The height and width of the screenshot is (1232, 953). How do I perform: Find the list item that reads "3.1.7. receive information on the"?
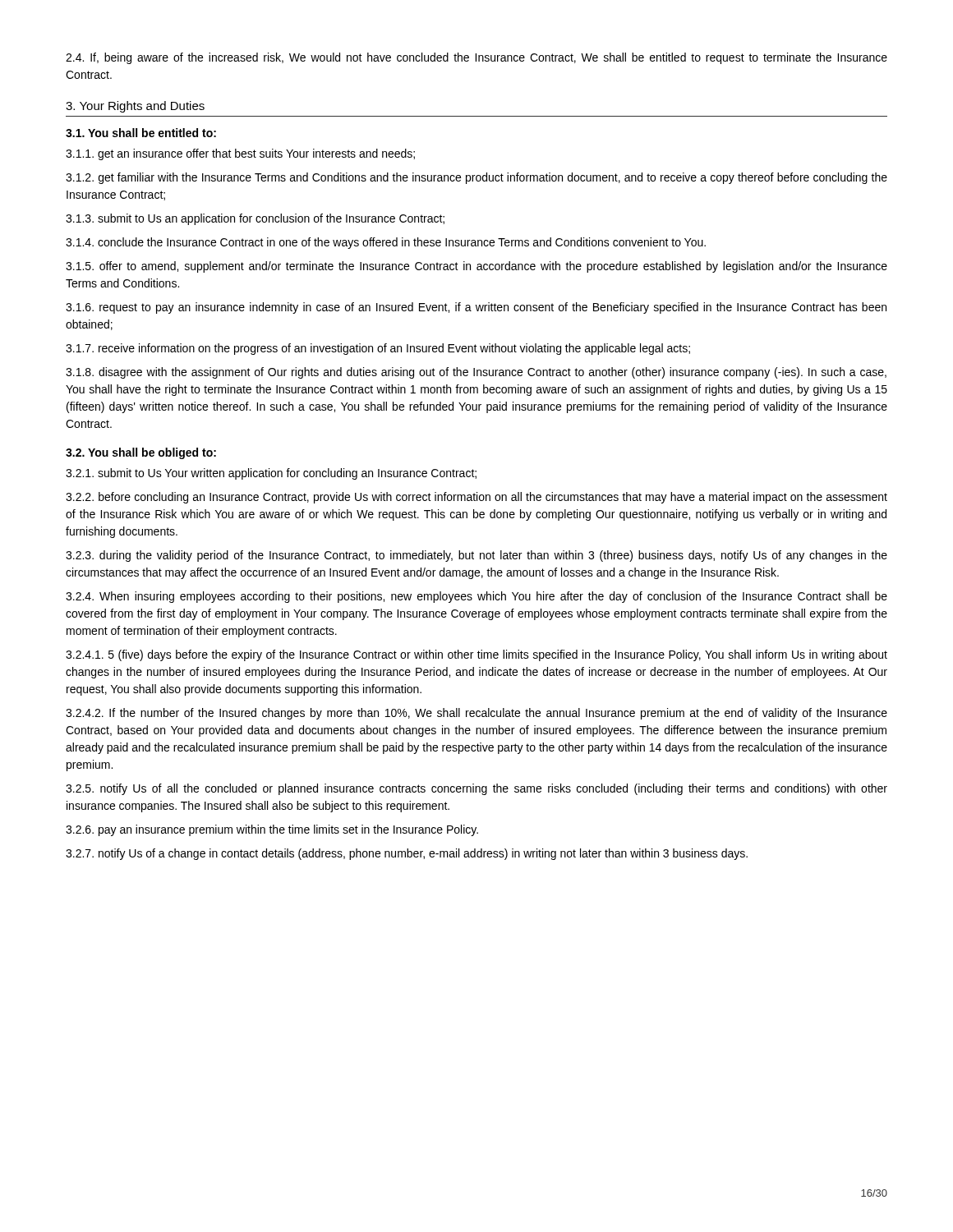[x=378, y=348]
